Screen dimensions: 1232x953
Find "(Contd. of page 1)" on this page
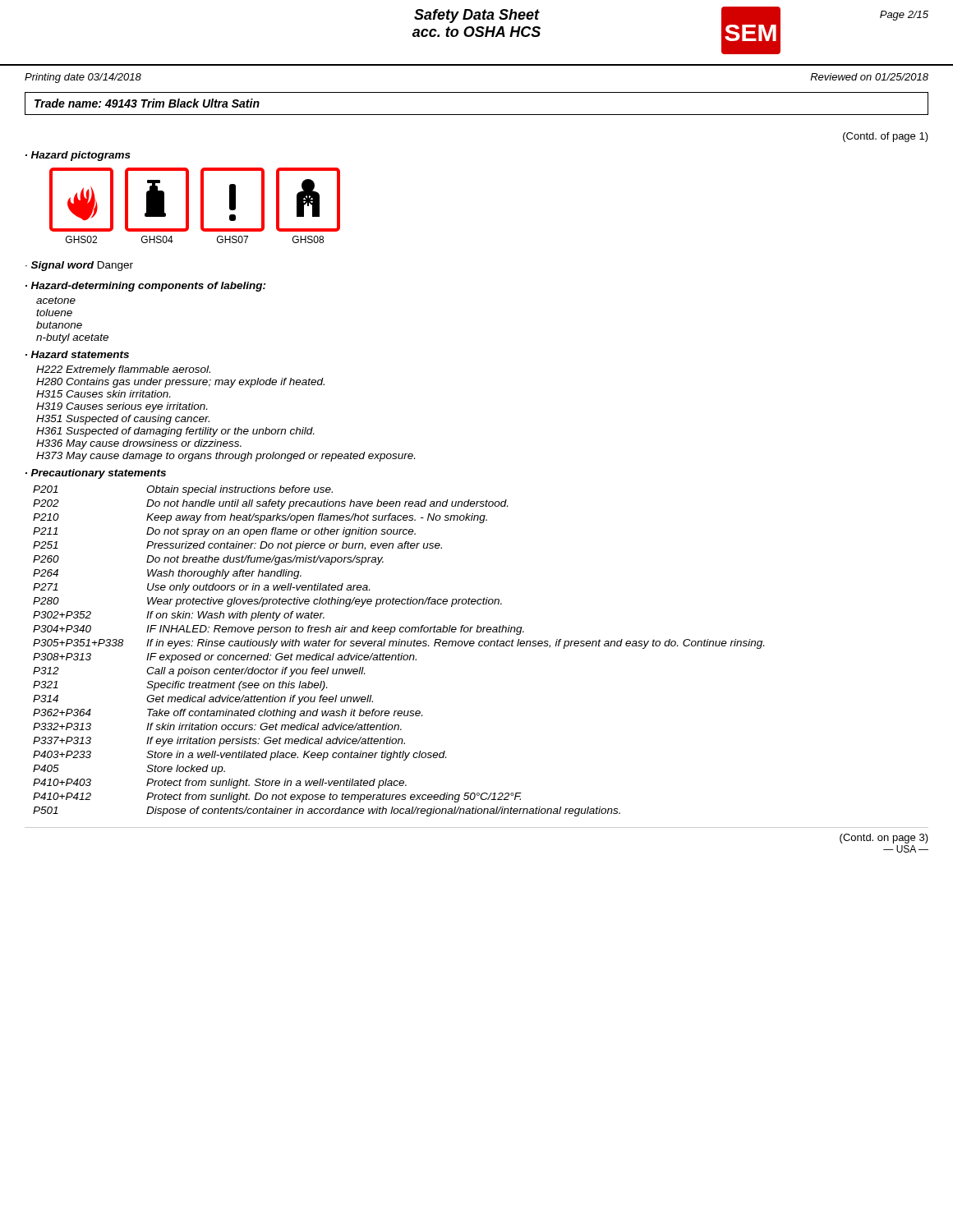click(885, 136)
